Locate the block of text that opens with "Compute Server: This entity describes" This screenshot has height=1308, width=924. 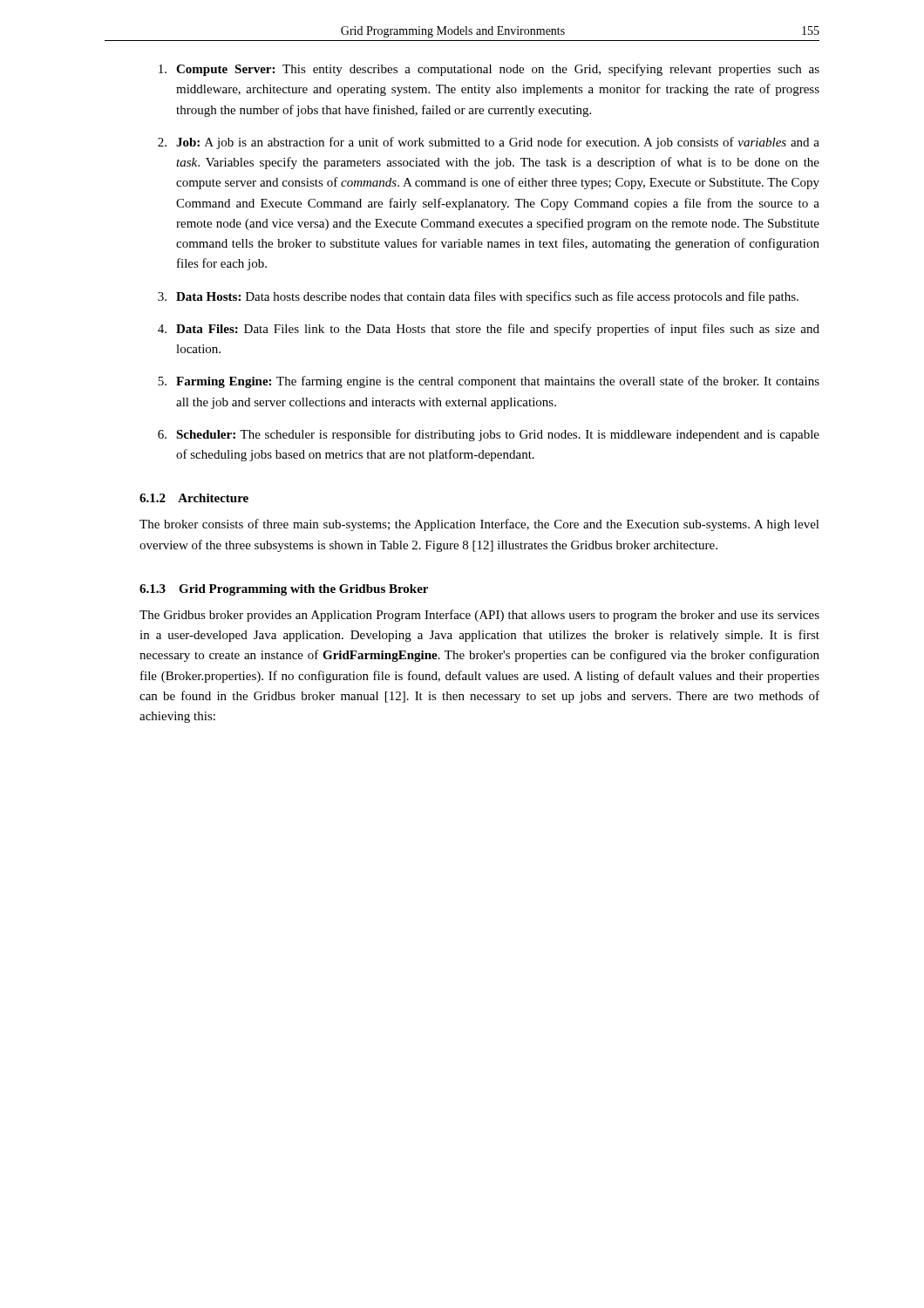[479, 90]
